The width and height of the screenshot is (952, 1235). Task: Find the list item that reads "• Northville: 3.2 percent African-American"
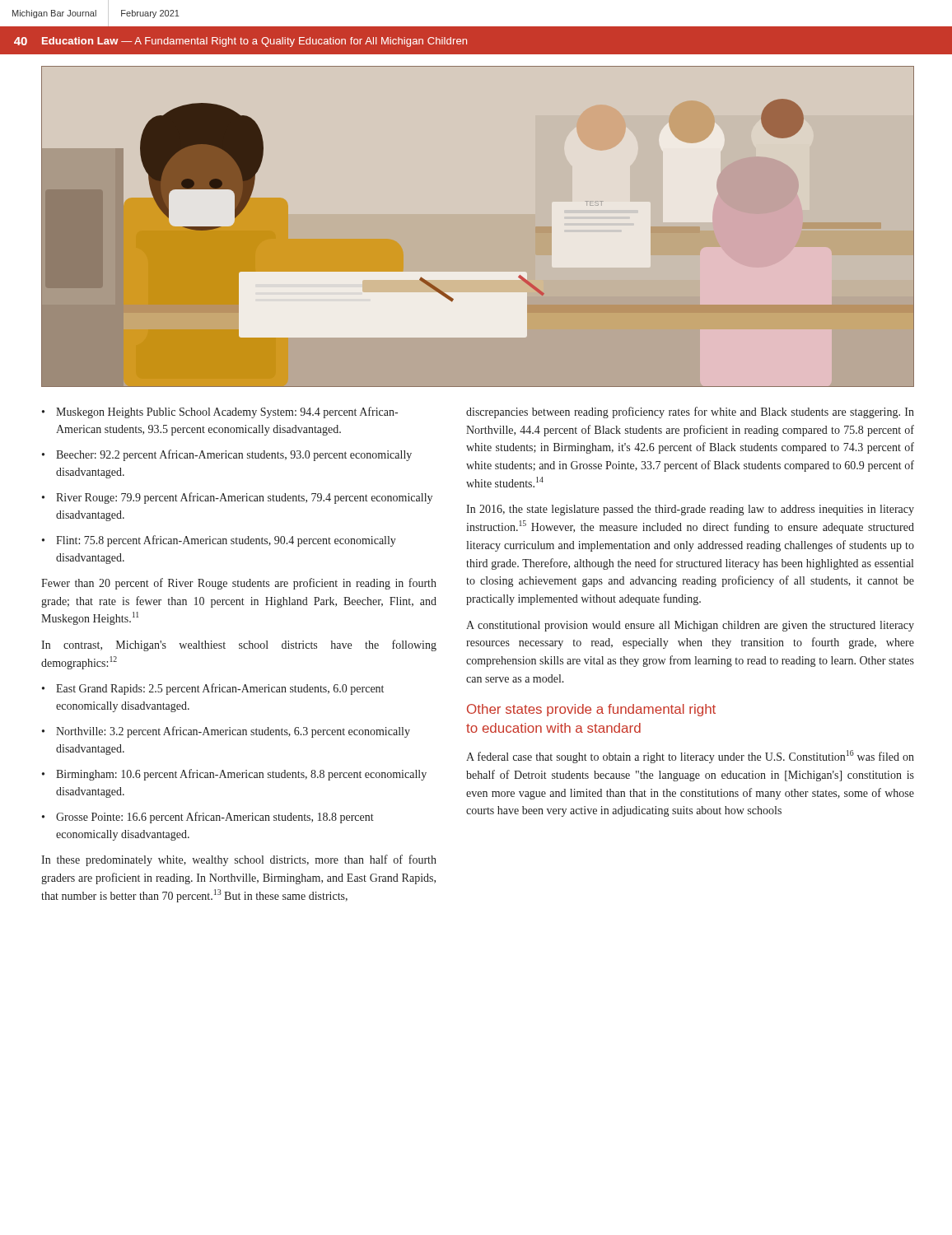[239, 741]
